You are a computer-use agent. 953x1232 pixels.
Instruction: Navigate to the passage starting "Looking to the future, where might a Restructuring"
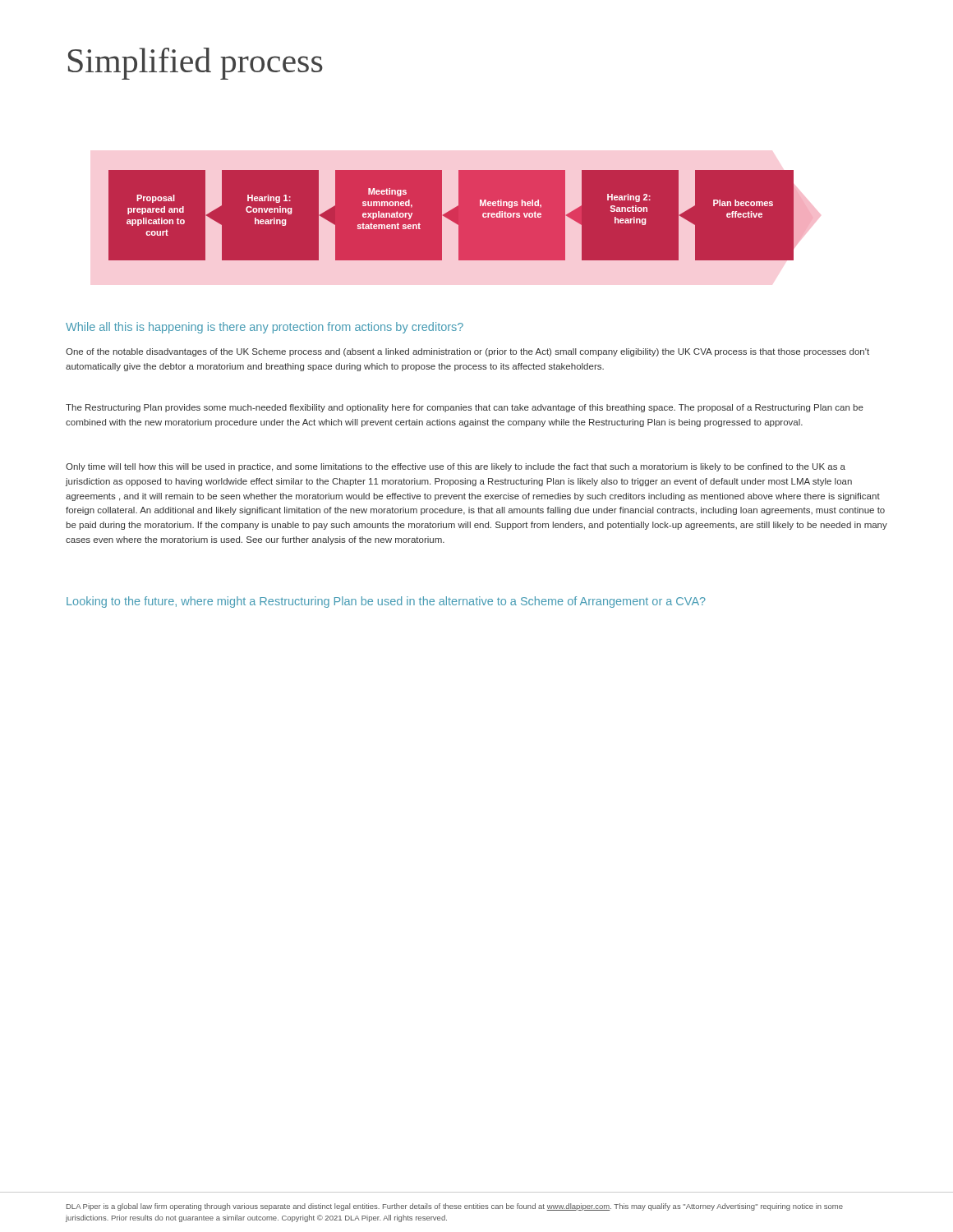[386, 601]
